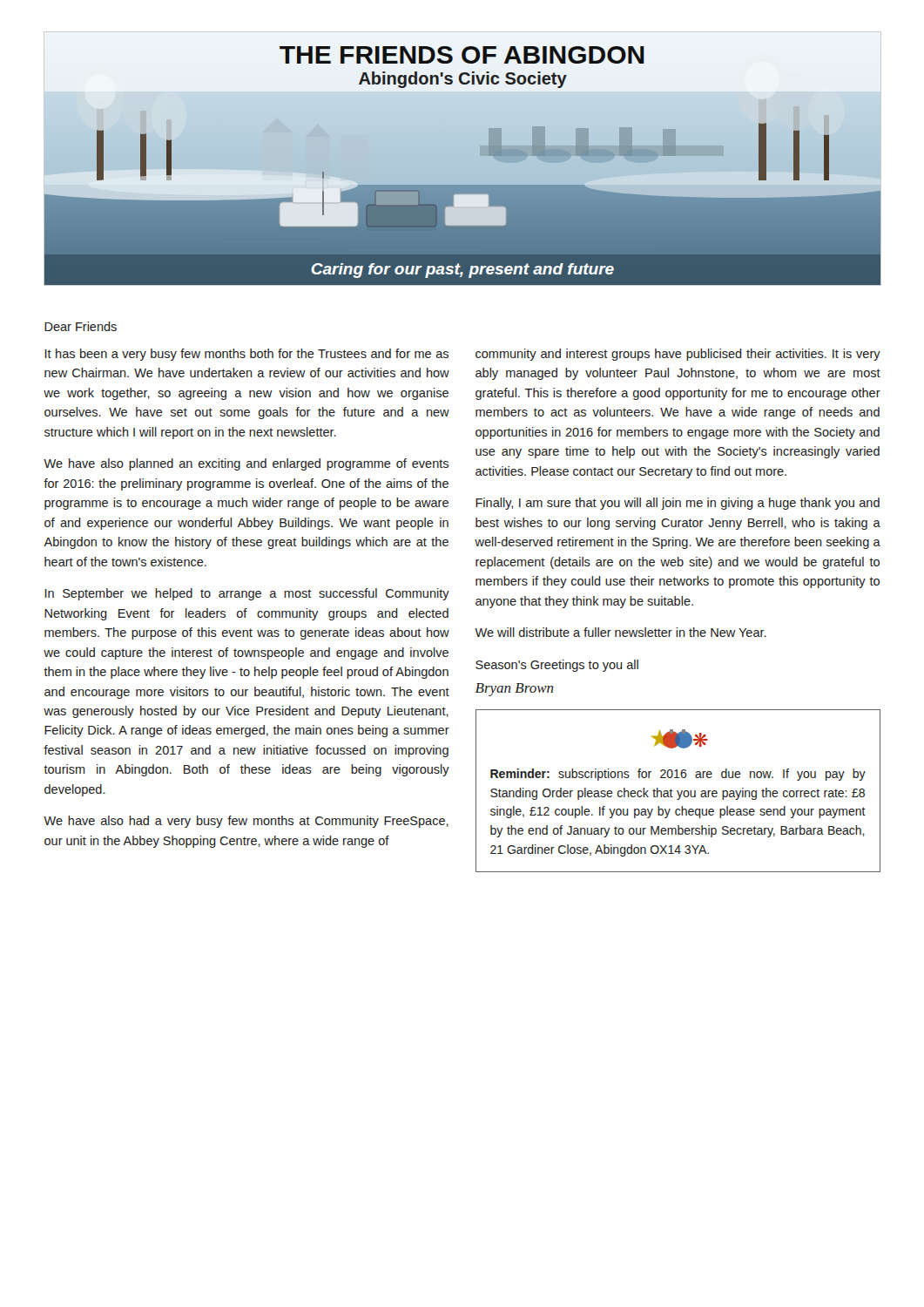Find the title

462,159
